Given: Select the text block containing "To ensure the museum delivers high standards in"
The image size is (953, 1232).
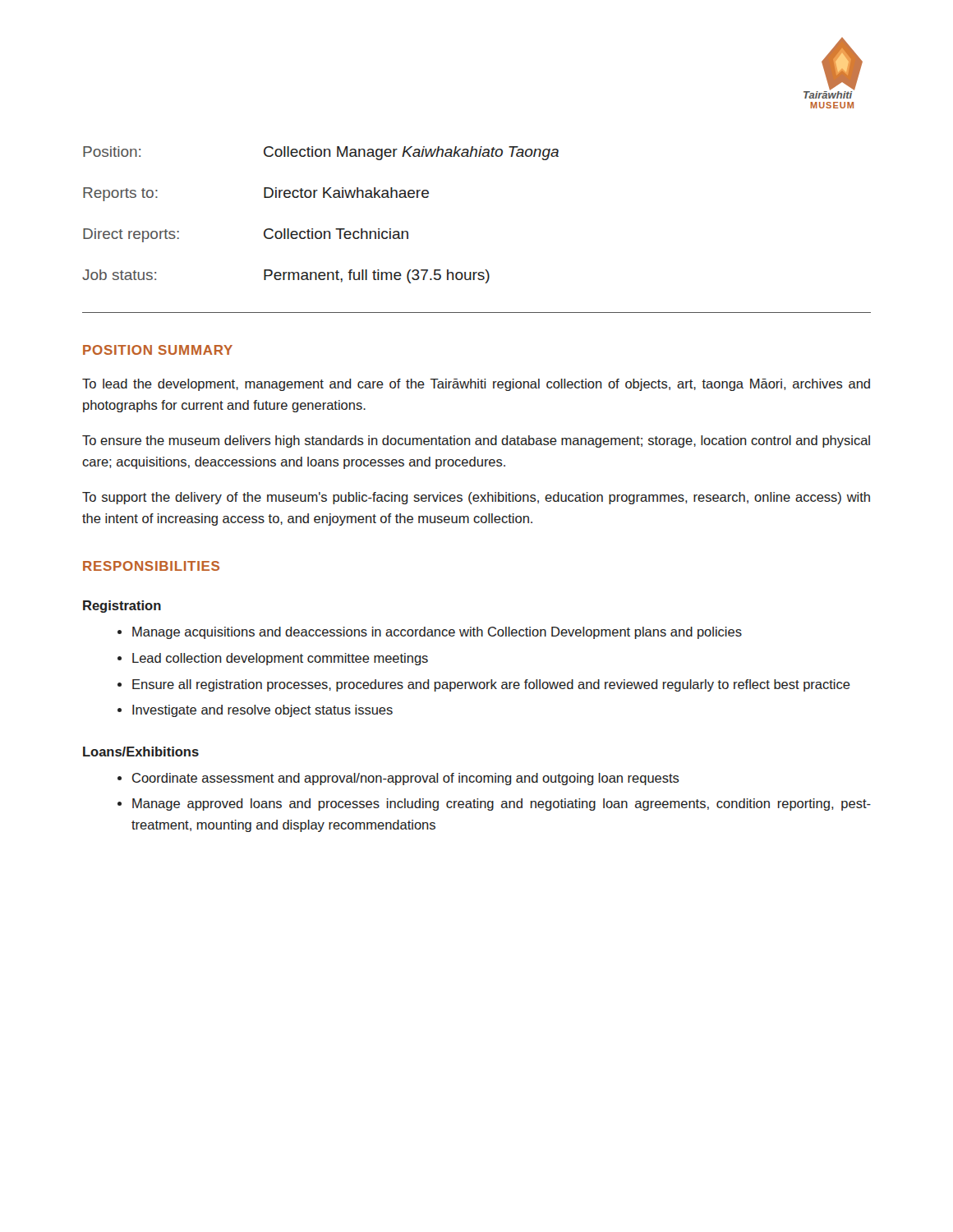Looking at the screenshot, I should 476,451.
